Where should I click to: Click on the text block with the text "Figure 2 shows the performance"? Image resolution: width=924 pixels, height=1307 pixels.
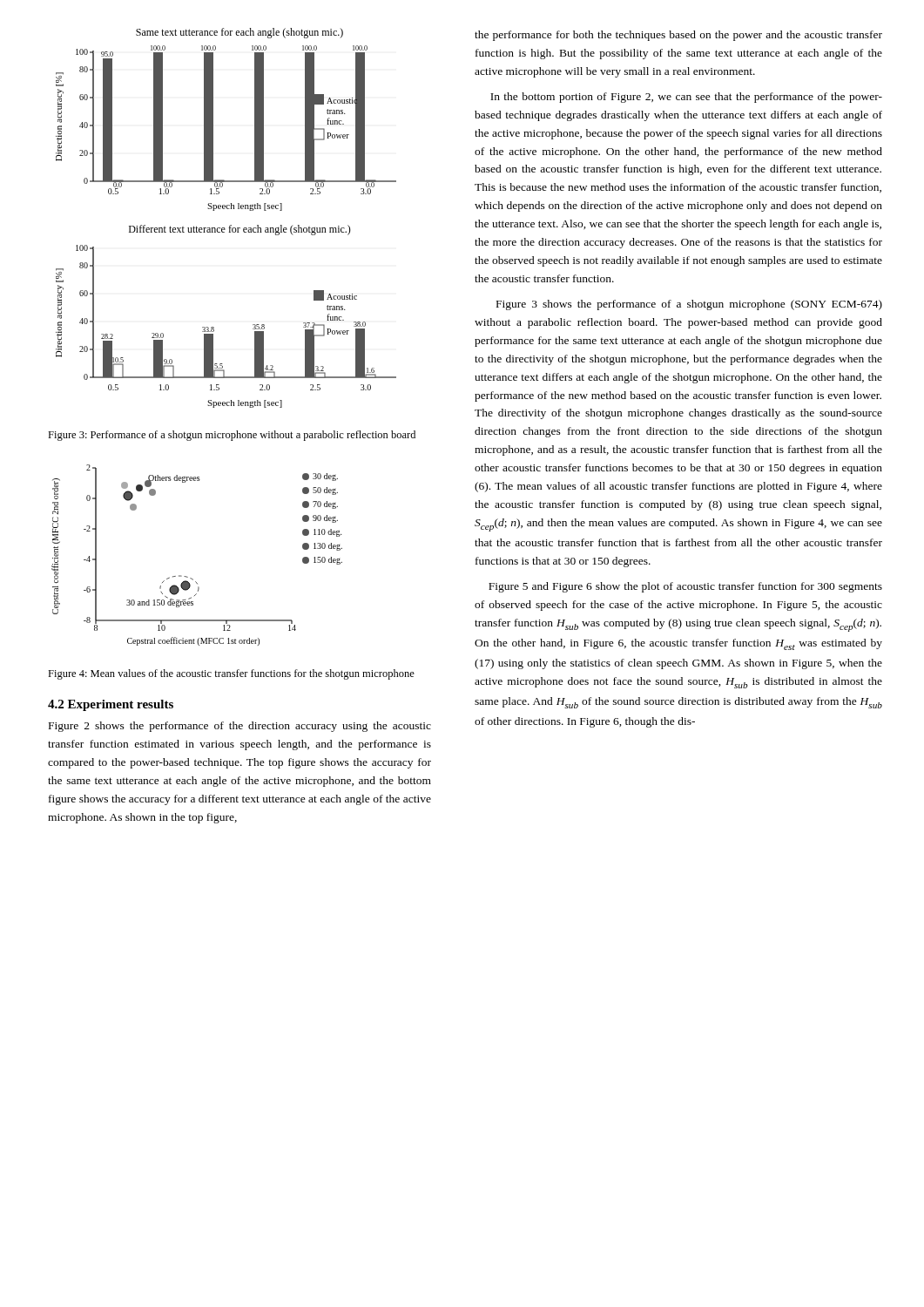pos(239,771)
